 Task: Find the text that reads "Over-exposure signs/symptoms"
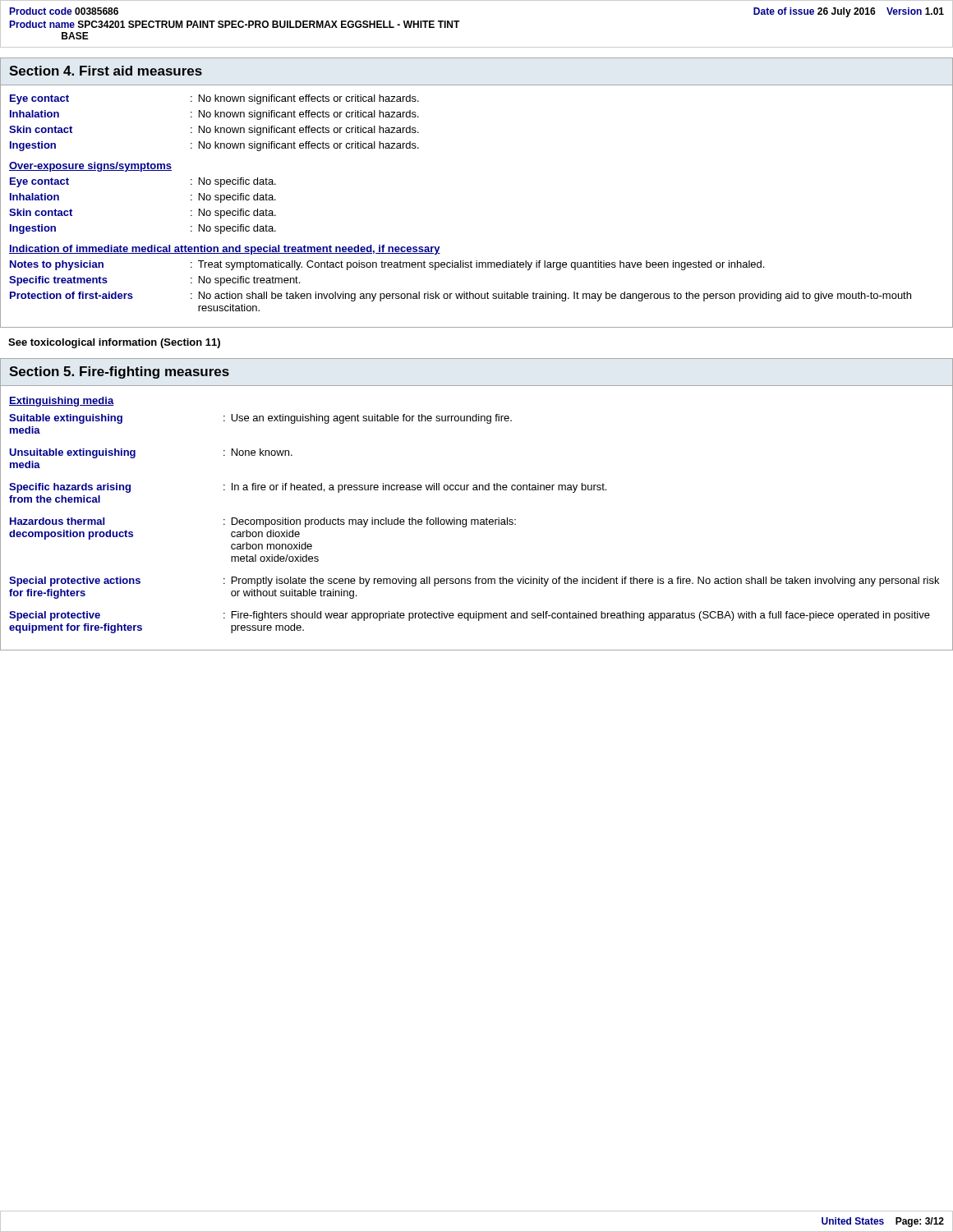90,165
